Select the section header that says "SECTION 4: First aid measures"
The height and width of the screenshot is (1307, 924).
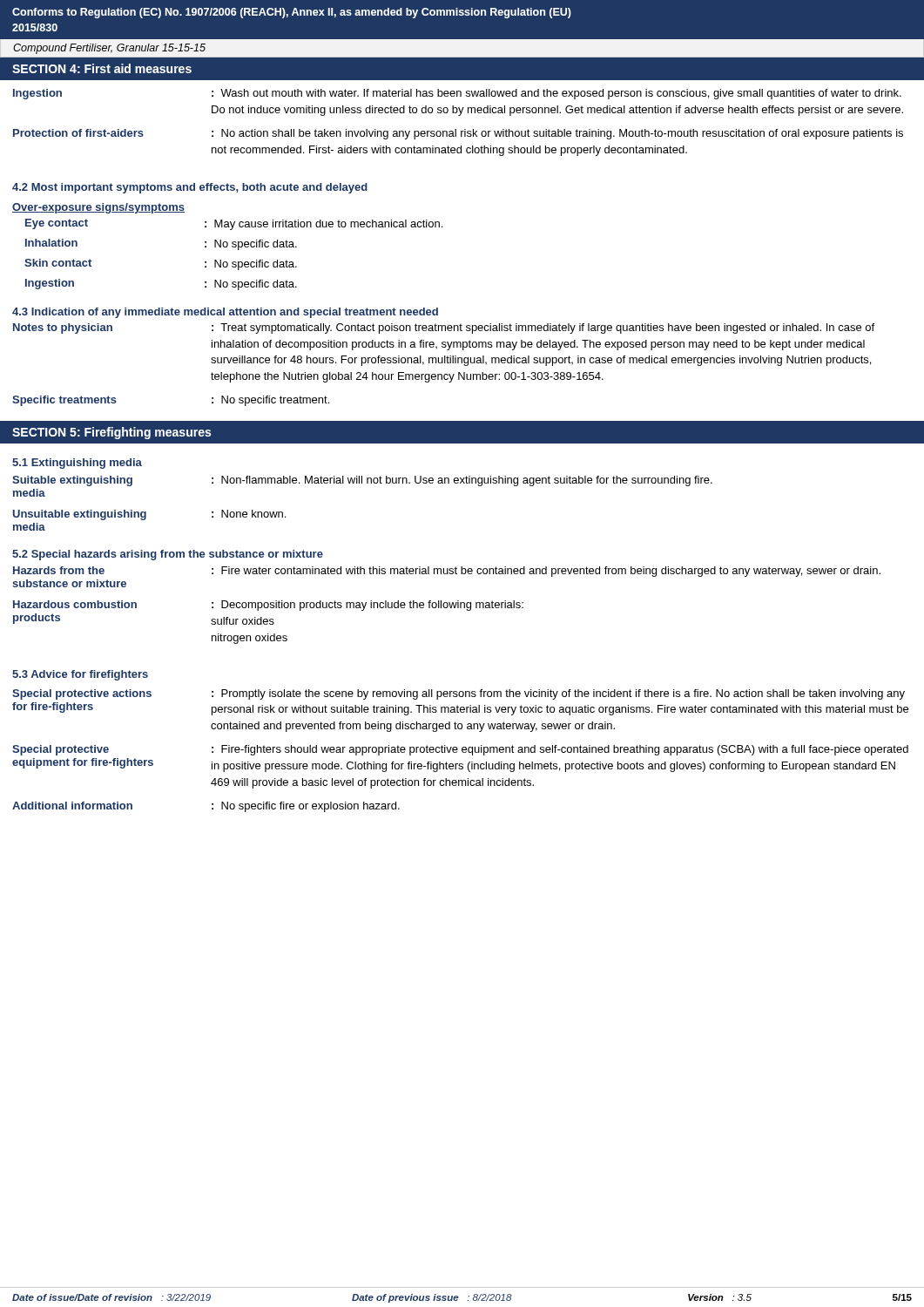point(102,69)
